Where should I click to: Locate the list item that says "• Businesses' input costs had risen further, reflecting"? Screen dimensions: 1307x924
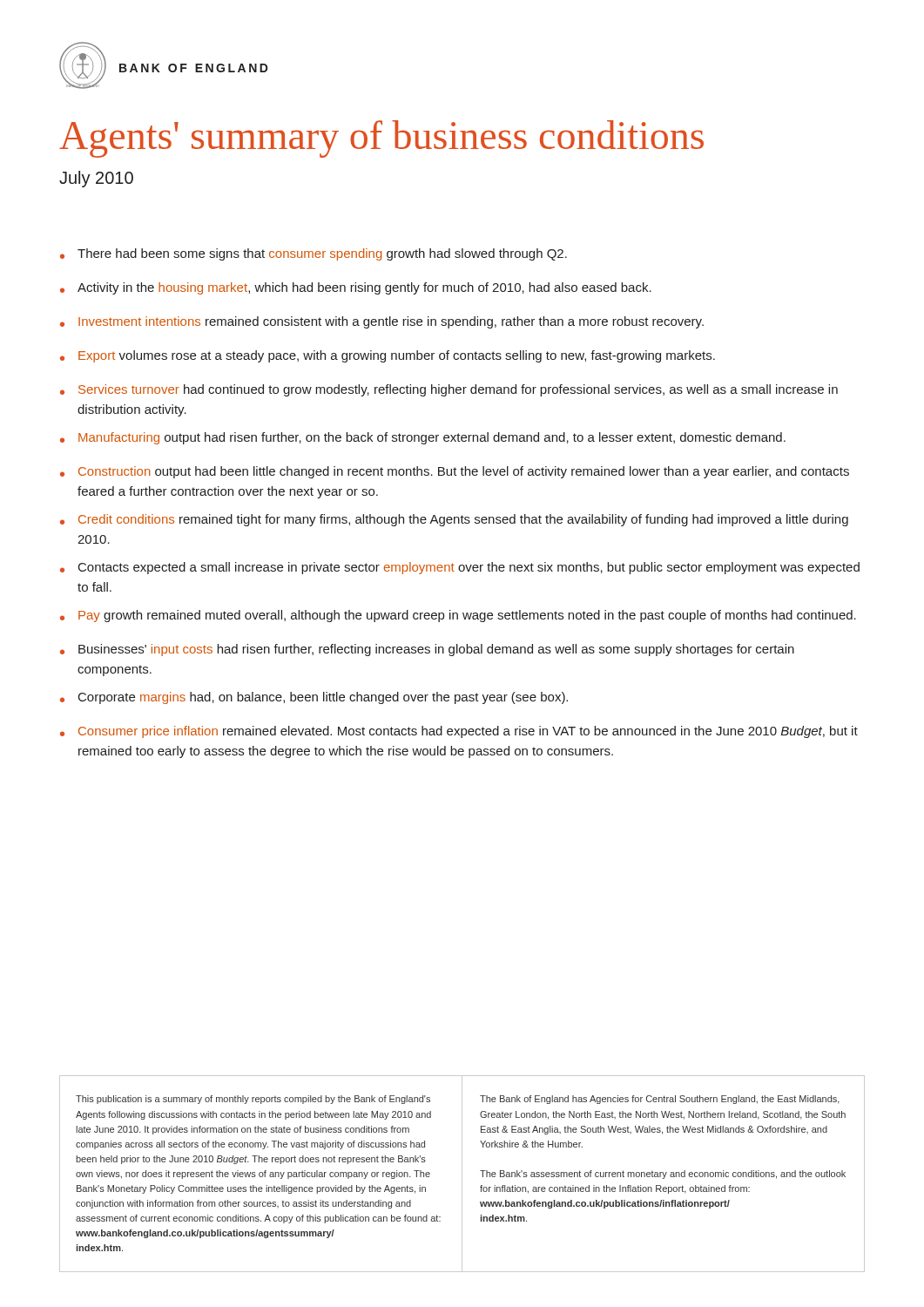coord(462,659)
